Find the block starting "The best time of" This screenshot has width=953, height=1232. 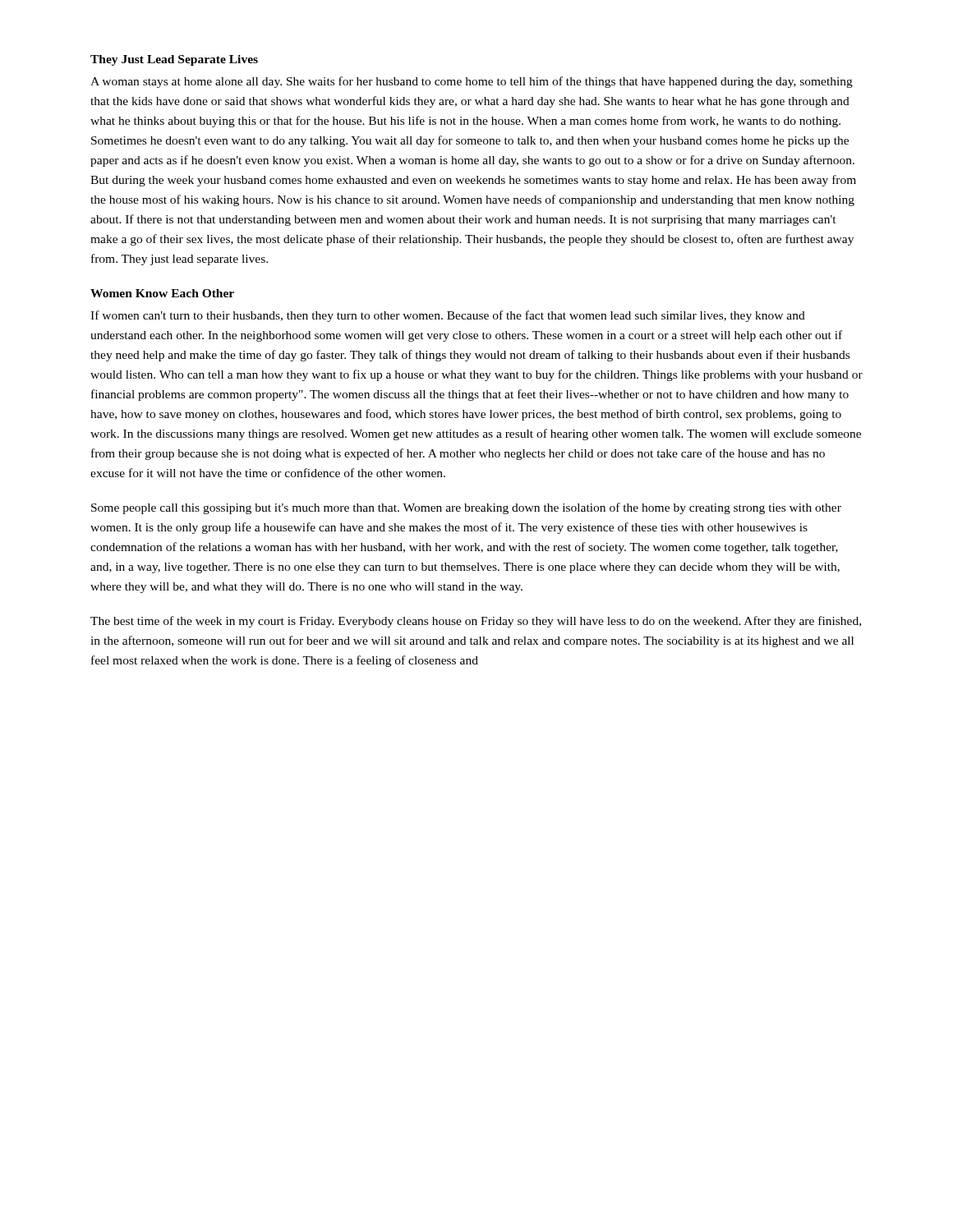point(476,641)
